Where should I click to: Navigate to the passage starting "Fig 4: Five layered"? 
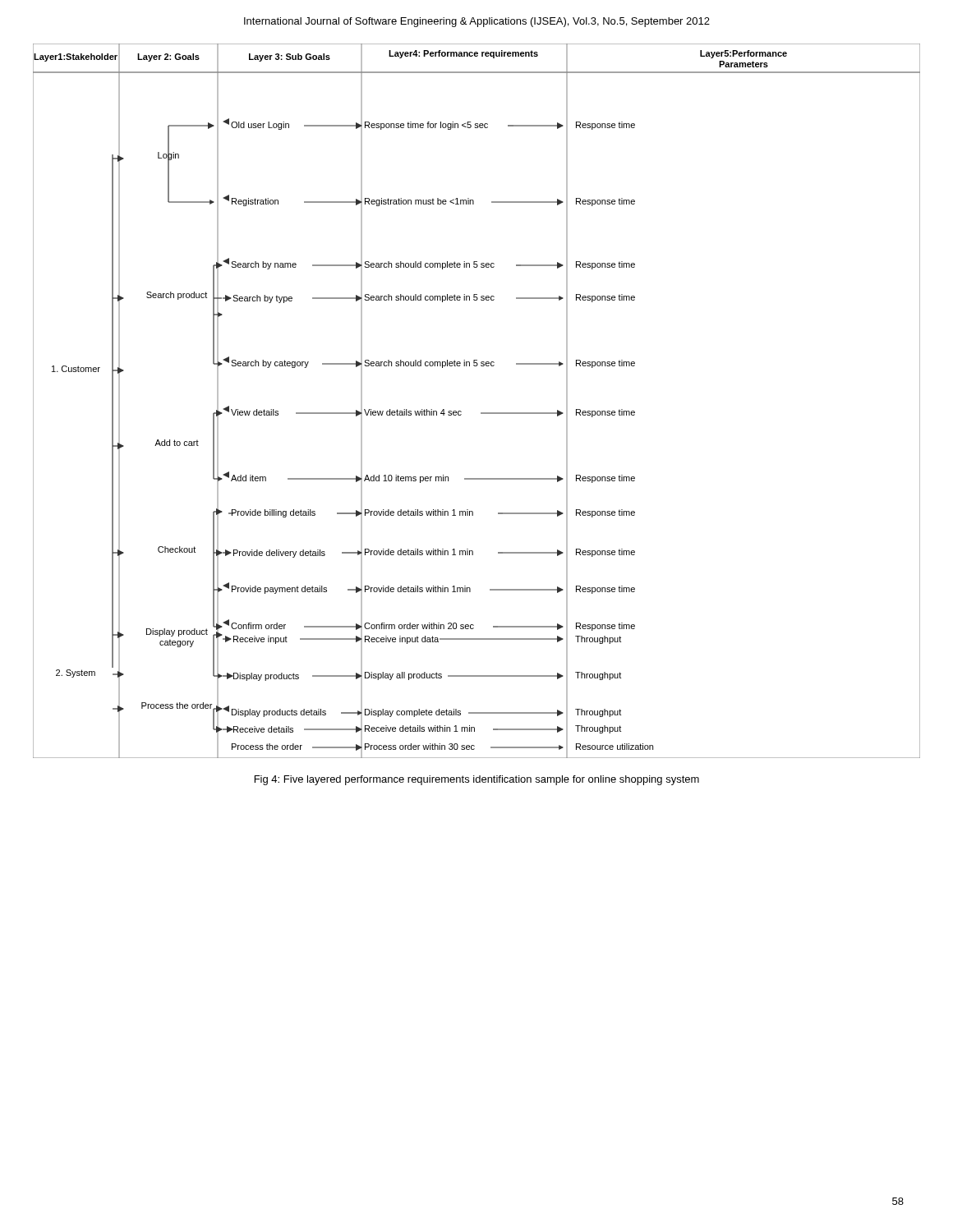point(476,779)
